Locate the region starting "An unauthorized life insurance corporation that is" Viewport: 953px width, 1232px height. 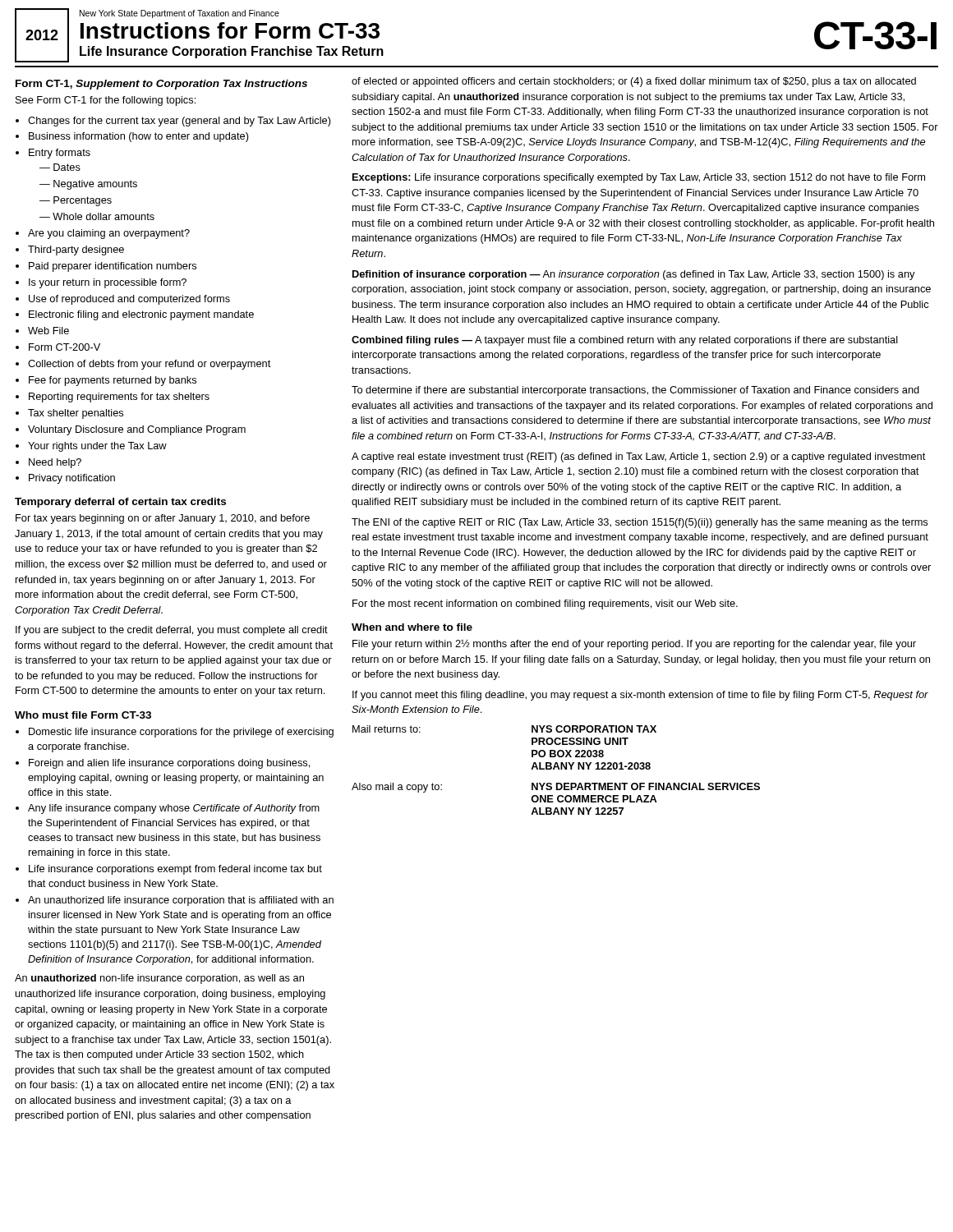click(175, 929)
